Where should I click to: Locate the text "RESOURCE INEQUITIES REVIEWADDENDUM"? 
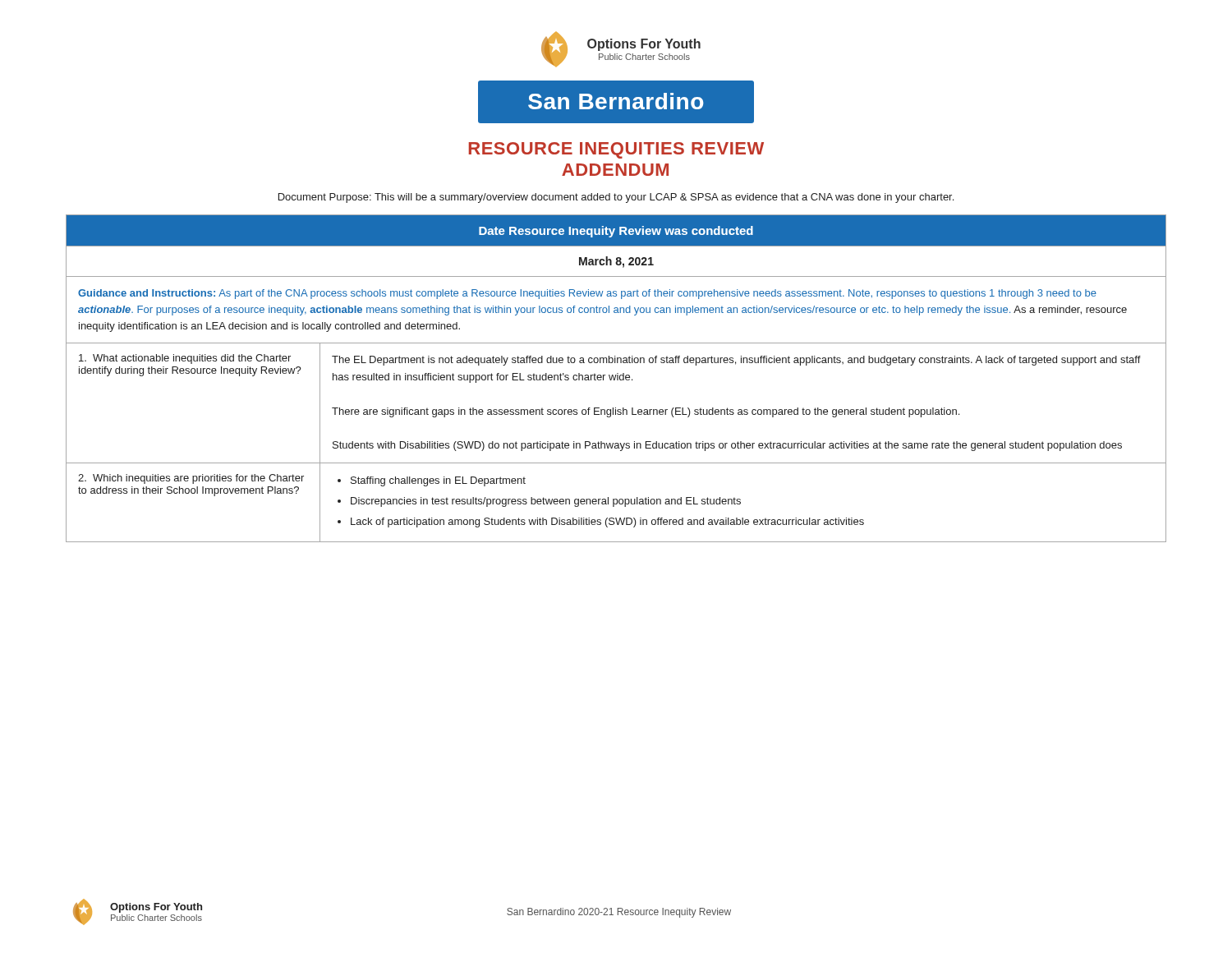click(616, 159)
